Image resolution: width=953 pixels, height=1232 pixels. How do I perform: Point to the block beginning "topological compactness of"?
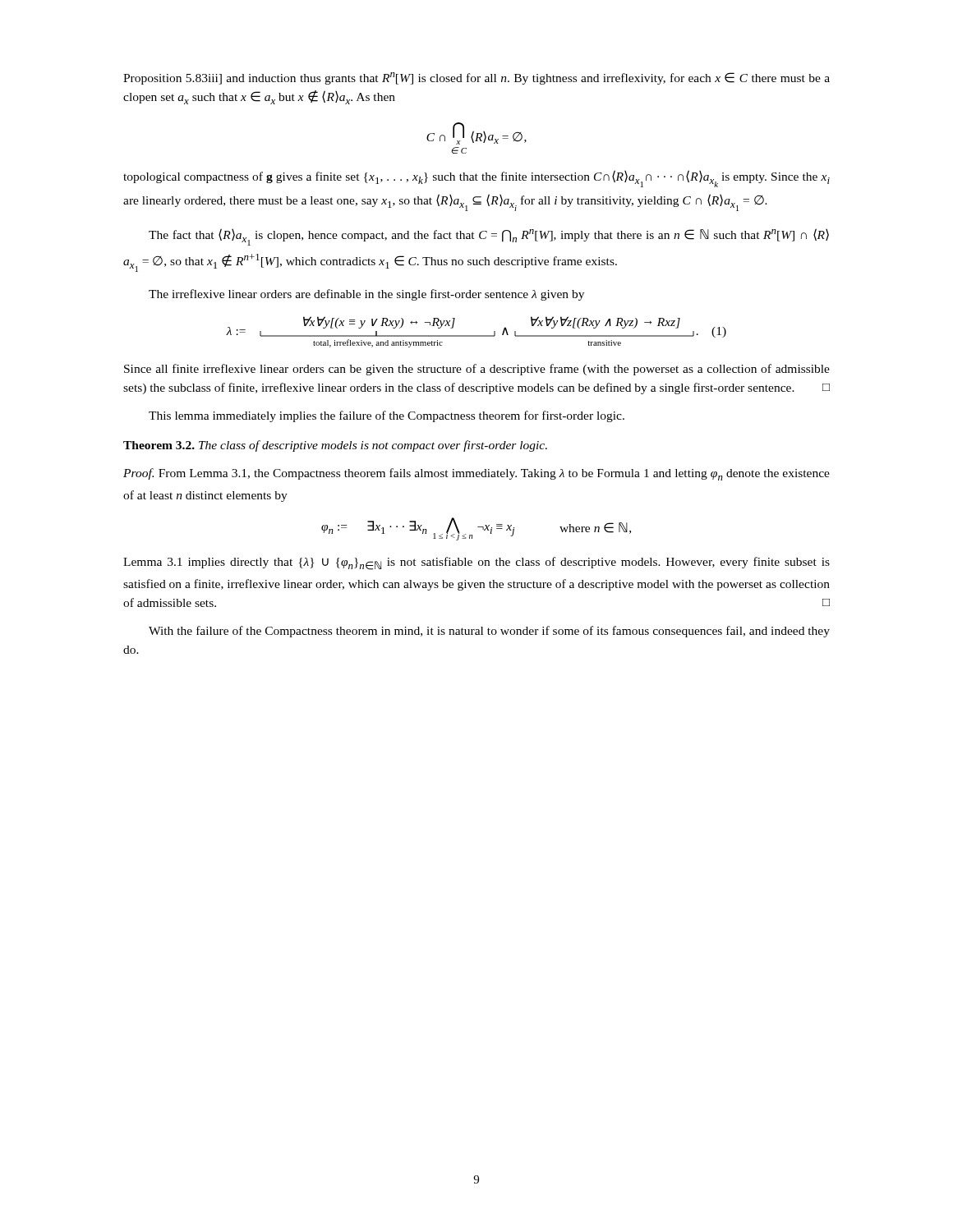point(476,190)
